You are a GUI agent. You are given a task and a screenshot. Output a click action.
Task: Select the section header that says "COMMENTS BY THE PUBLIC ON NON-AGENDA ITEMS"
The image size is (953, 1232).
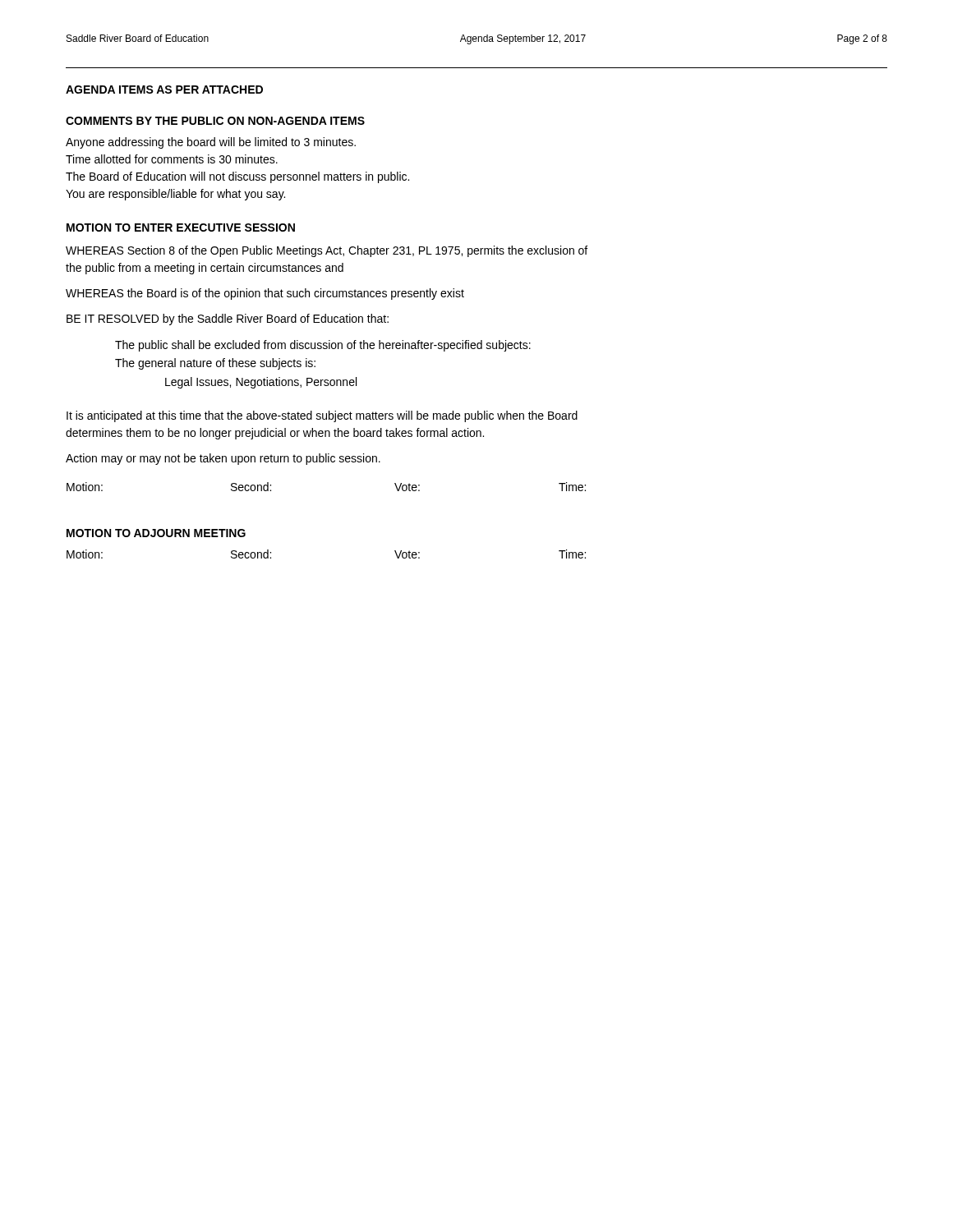pos(215,121)
